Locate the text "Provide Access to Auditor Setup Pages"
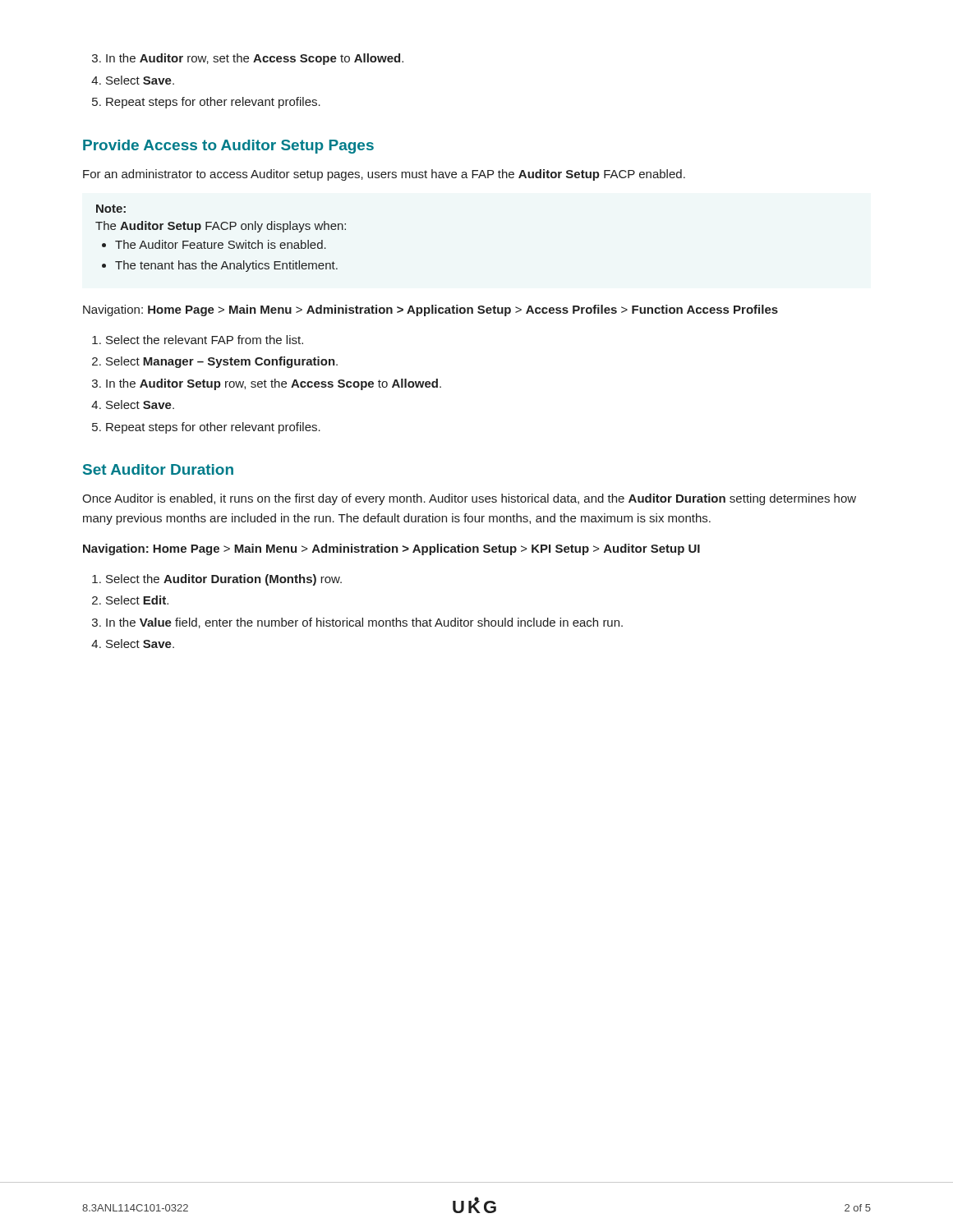Image resolution: width=953 pixels, height=1232 pixels. (x=228, y=145)
